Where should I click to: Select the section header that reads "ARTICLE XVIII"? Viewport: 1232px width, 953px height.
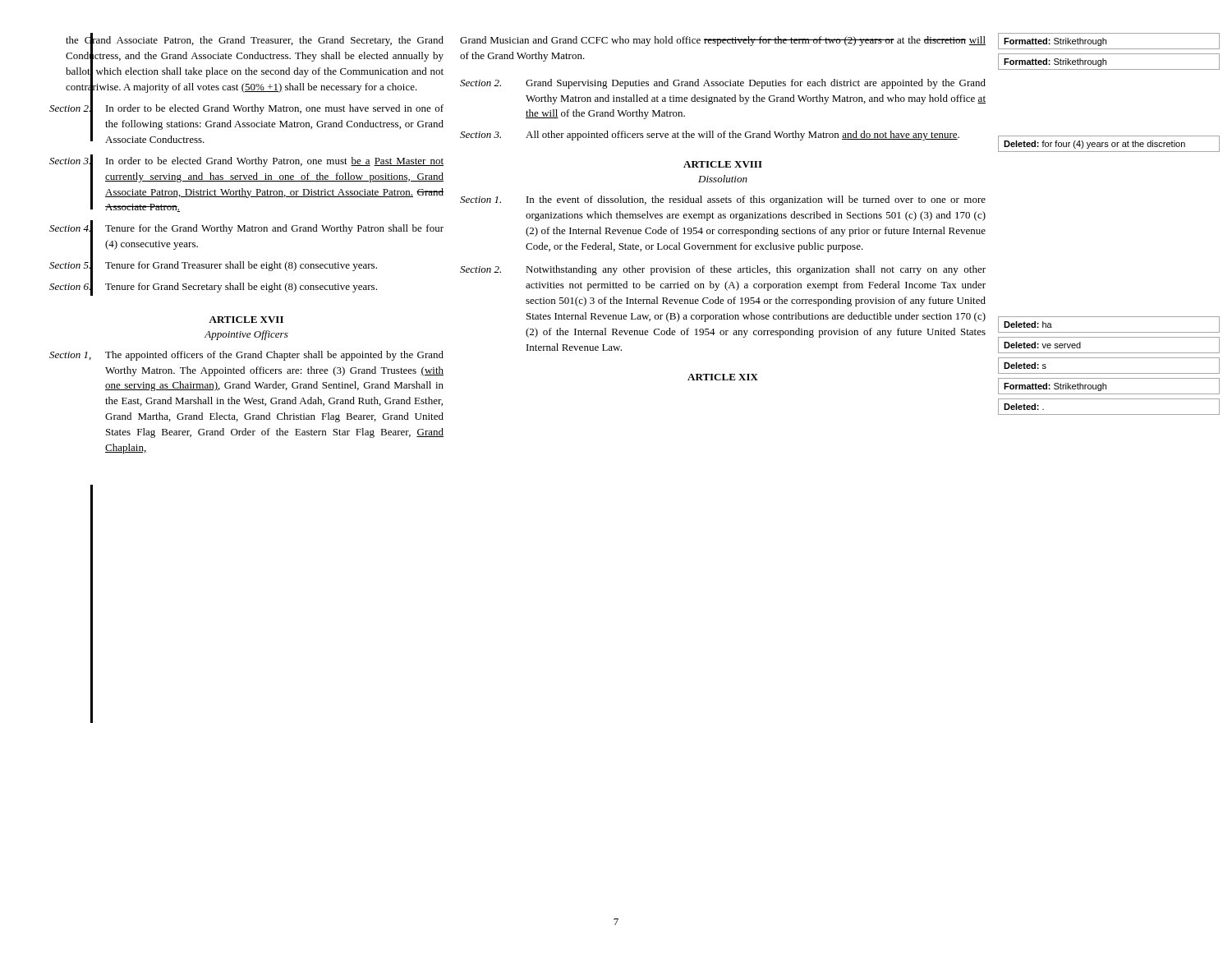723,164
